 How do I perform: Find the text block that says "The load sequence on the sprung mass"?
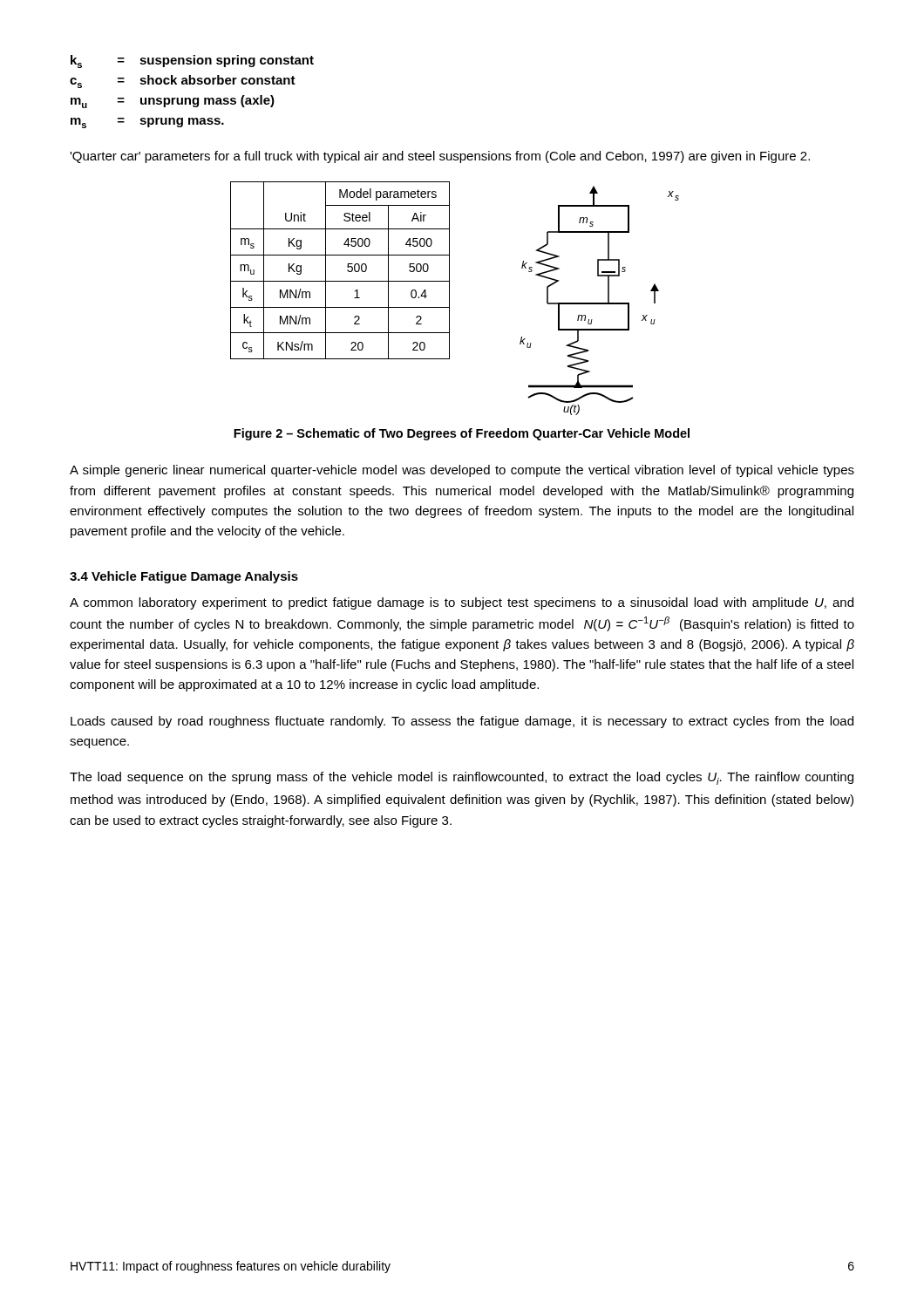click(x=462, y=798)
